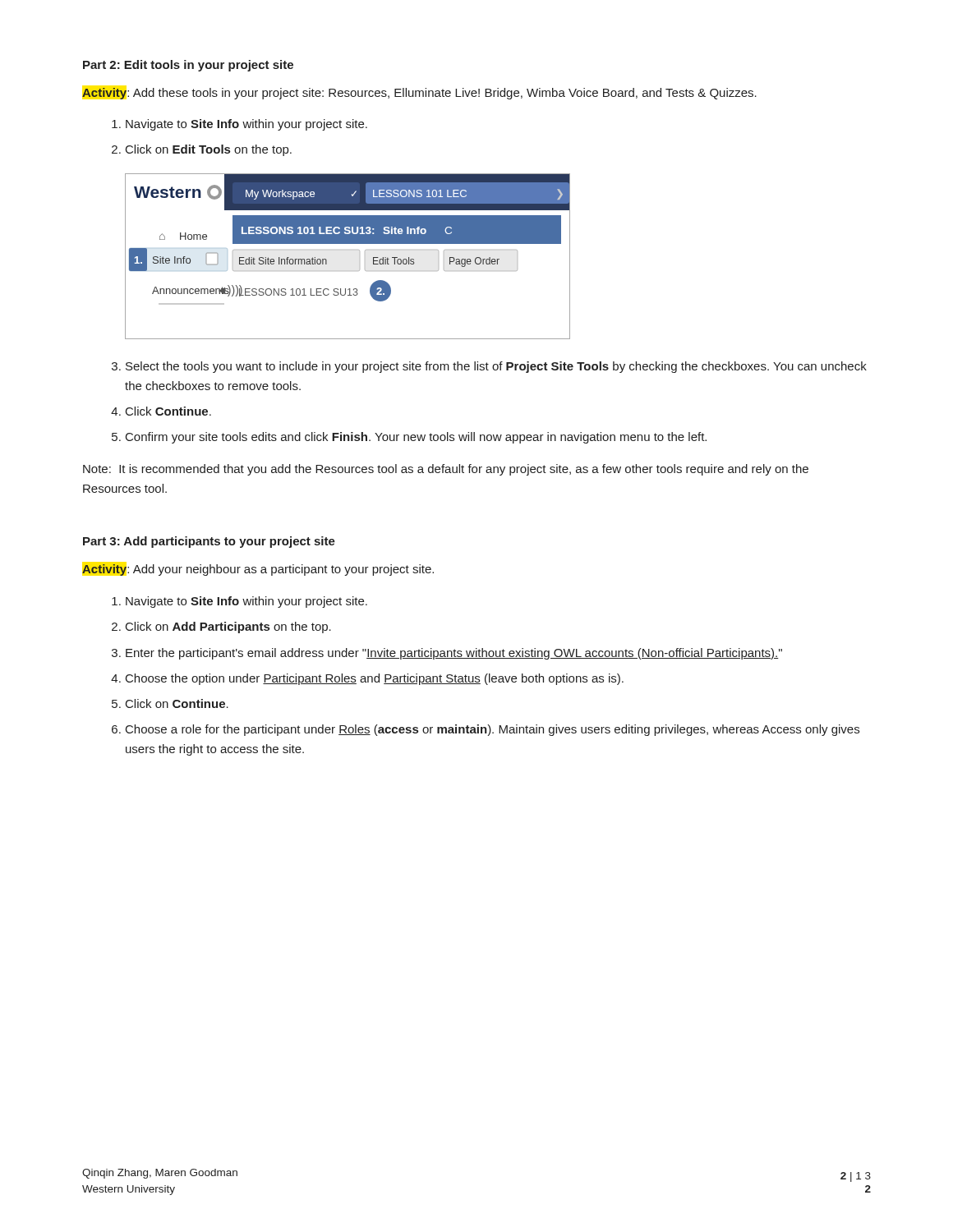This screenshot has height=1232, width=953.
Task: Find the block on this page that starts "Activity: Add these tools in your"
Action: point(420,92)
